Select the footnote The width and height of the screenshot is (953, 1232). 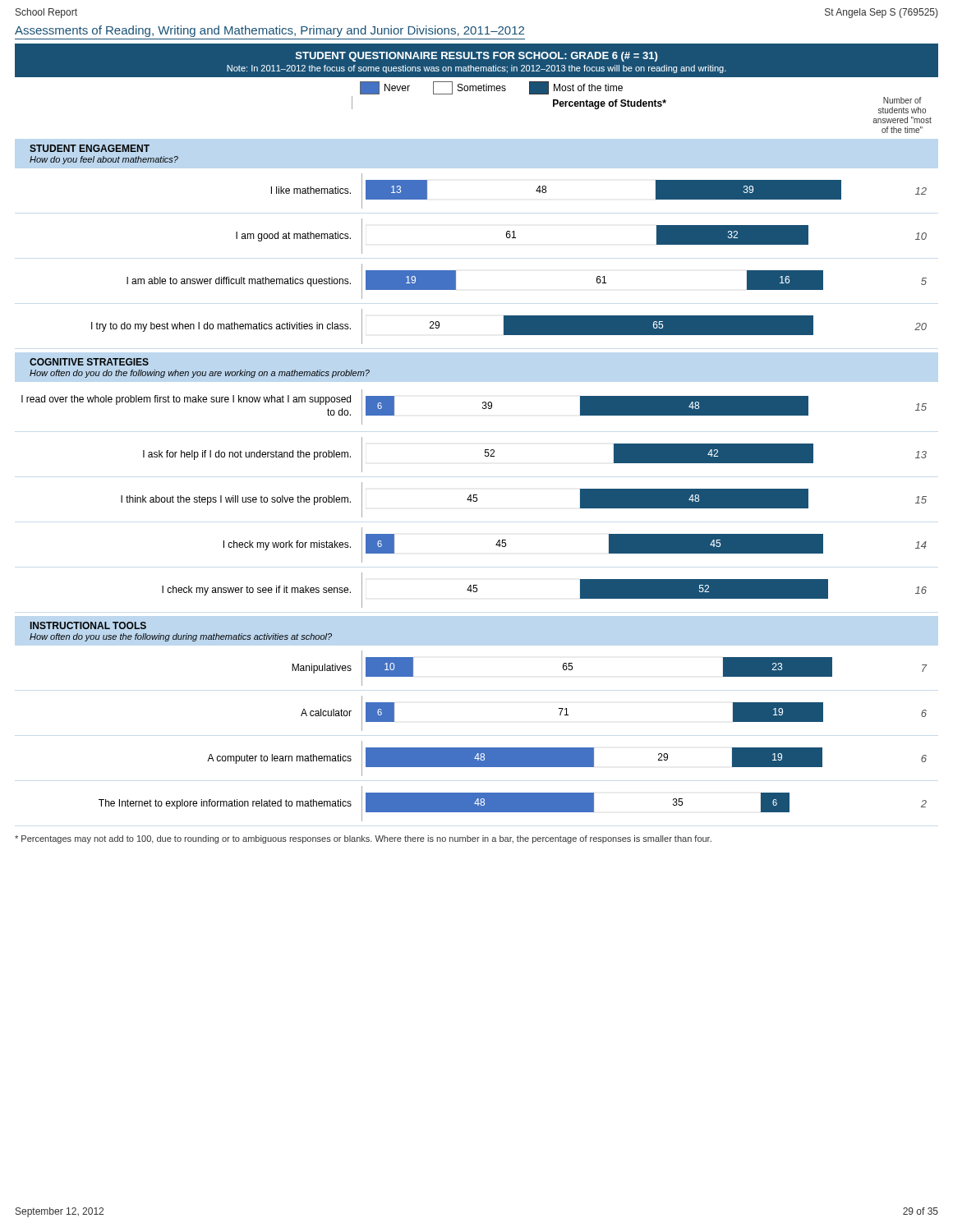point(363,839)
